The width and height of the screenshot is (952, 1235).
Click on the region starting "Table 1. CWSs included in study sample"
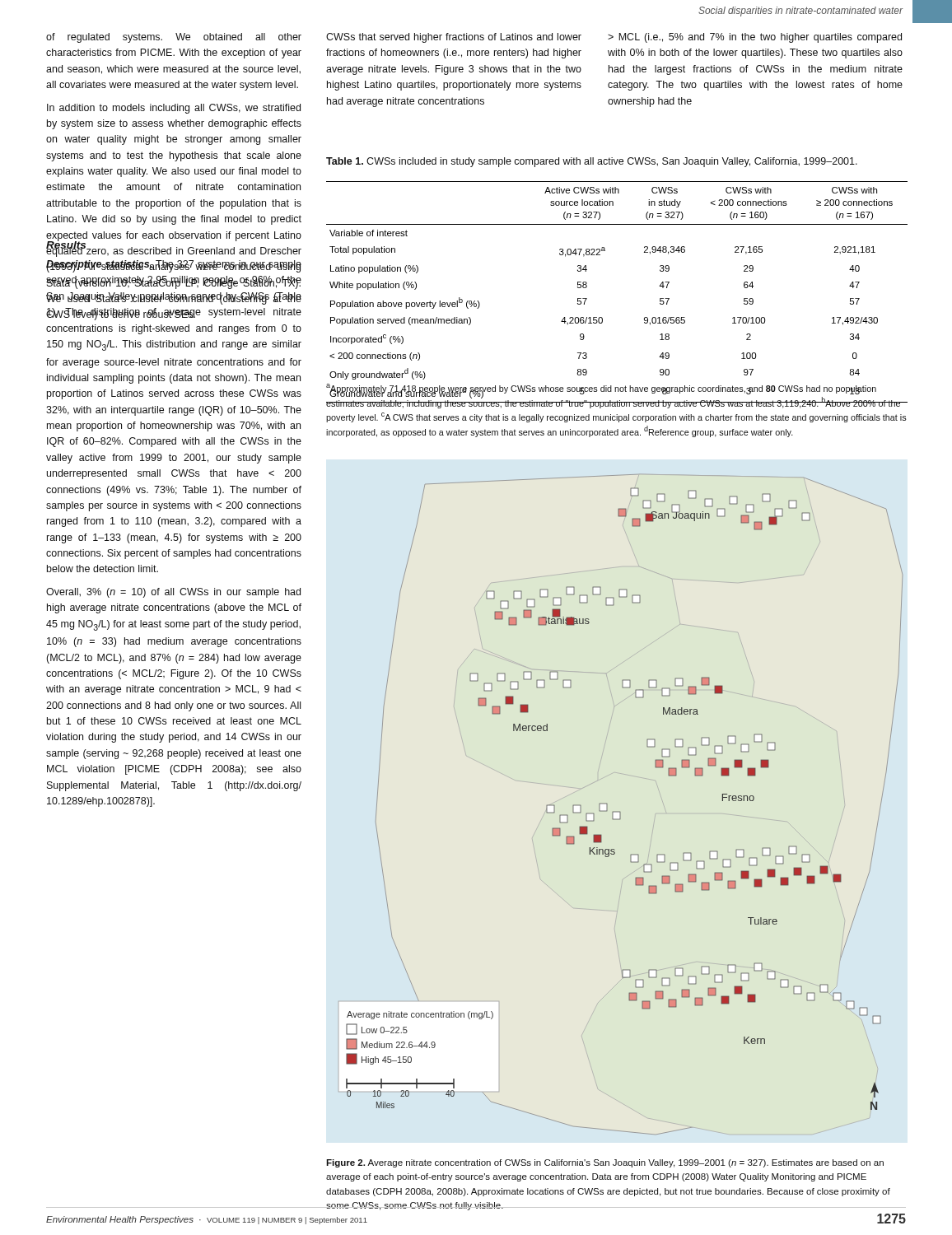click(x=592, y=161)
